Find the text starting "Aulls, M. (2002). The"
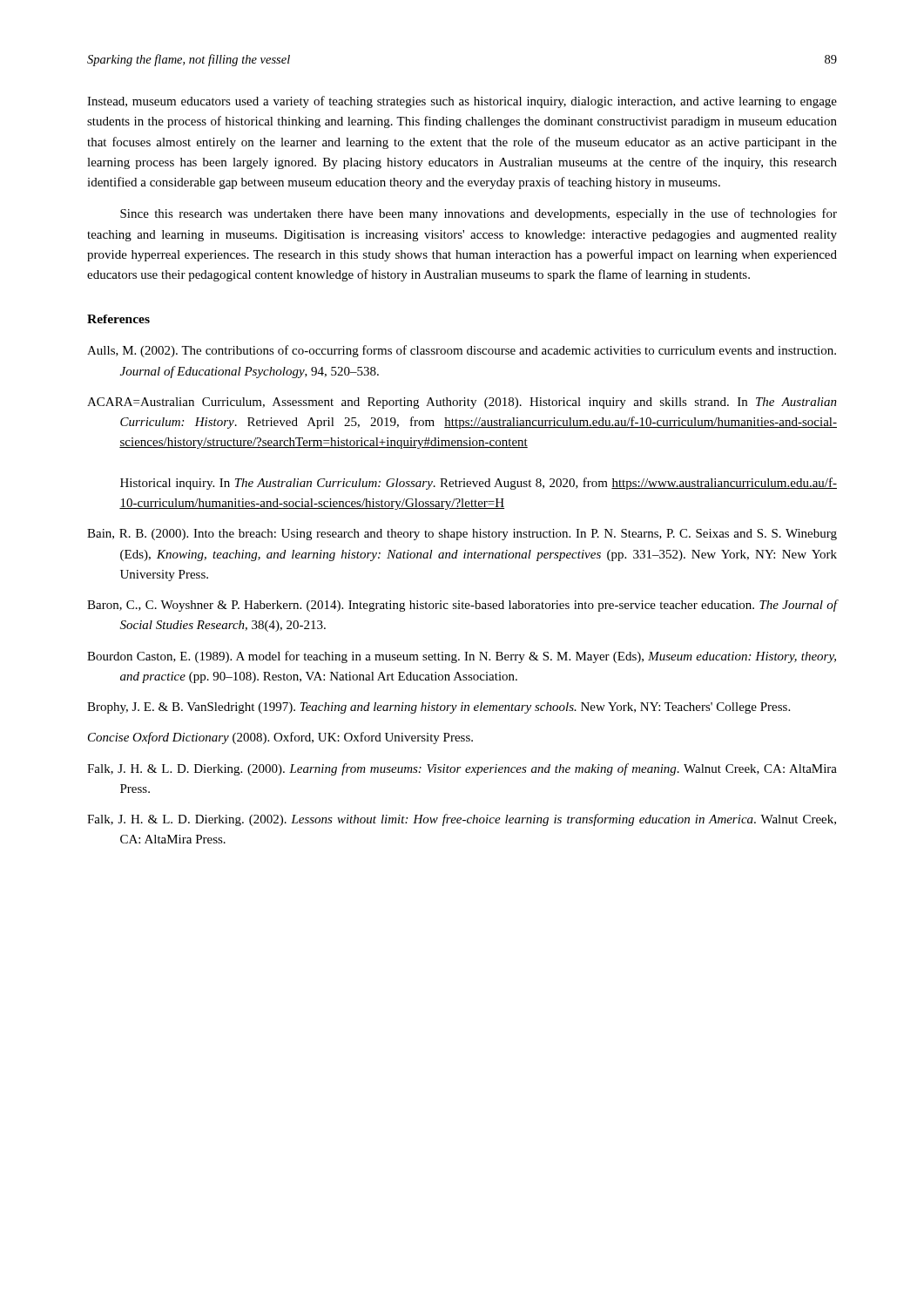Image resolution: width=924 pixels, height=1307 pixels. point(462,361)
